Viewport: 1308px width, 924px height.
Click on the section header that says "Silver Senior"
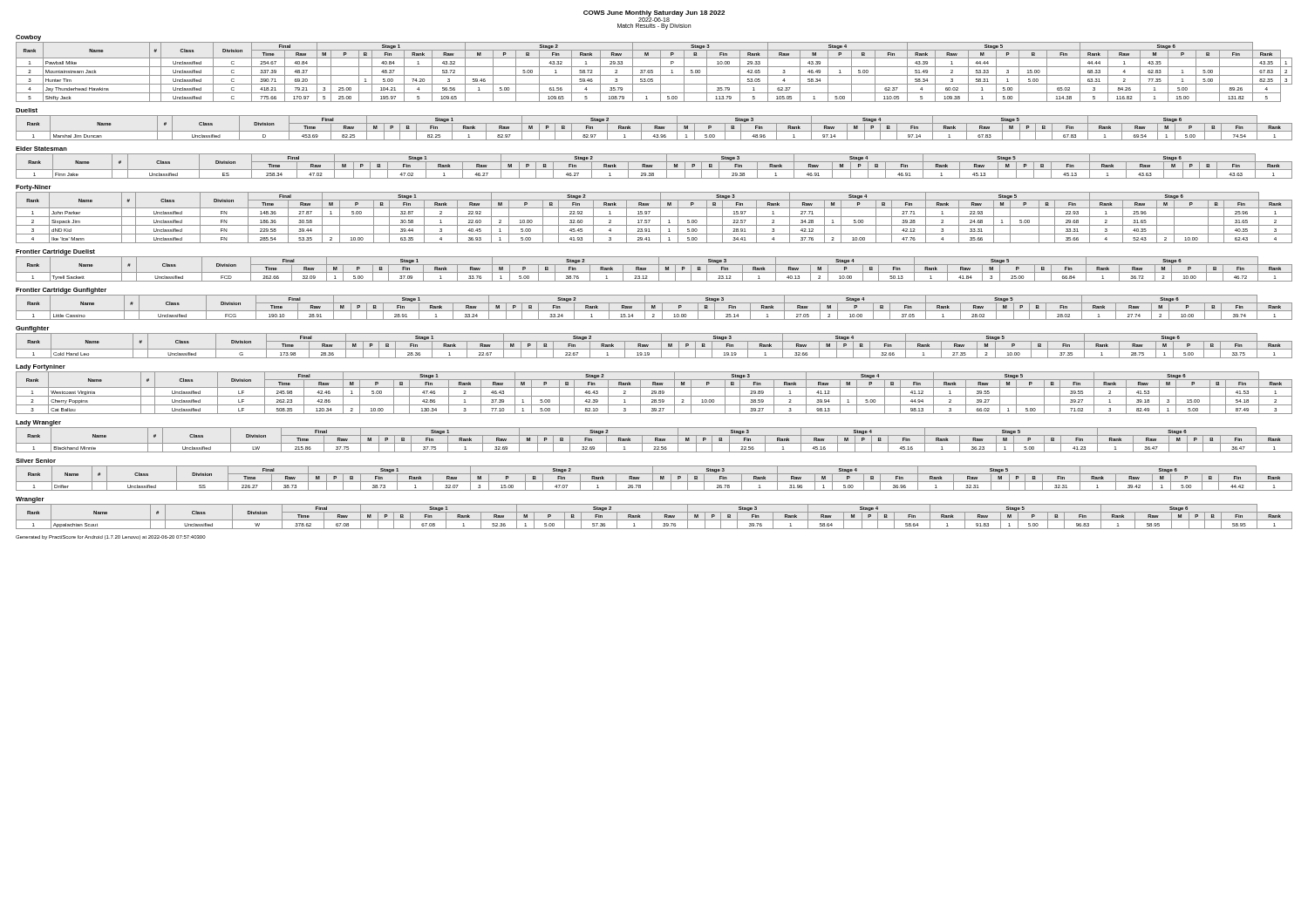(x=36, y=461)
